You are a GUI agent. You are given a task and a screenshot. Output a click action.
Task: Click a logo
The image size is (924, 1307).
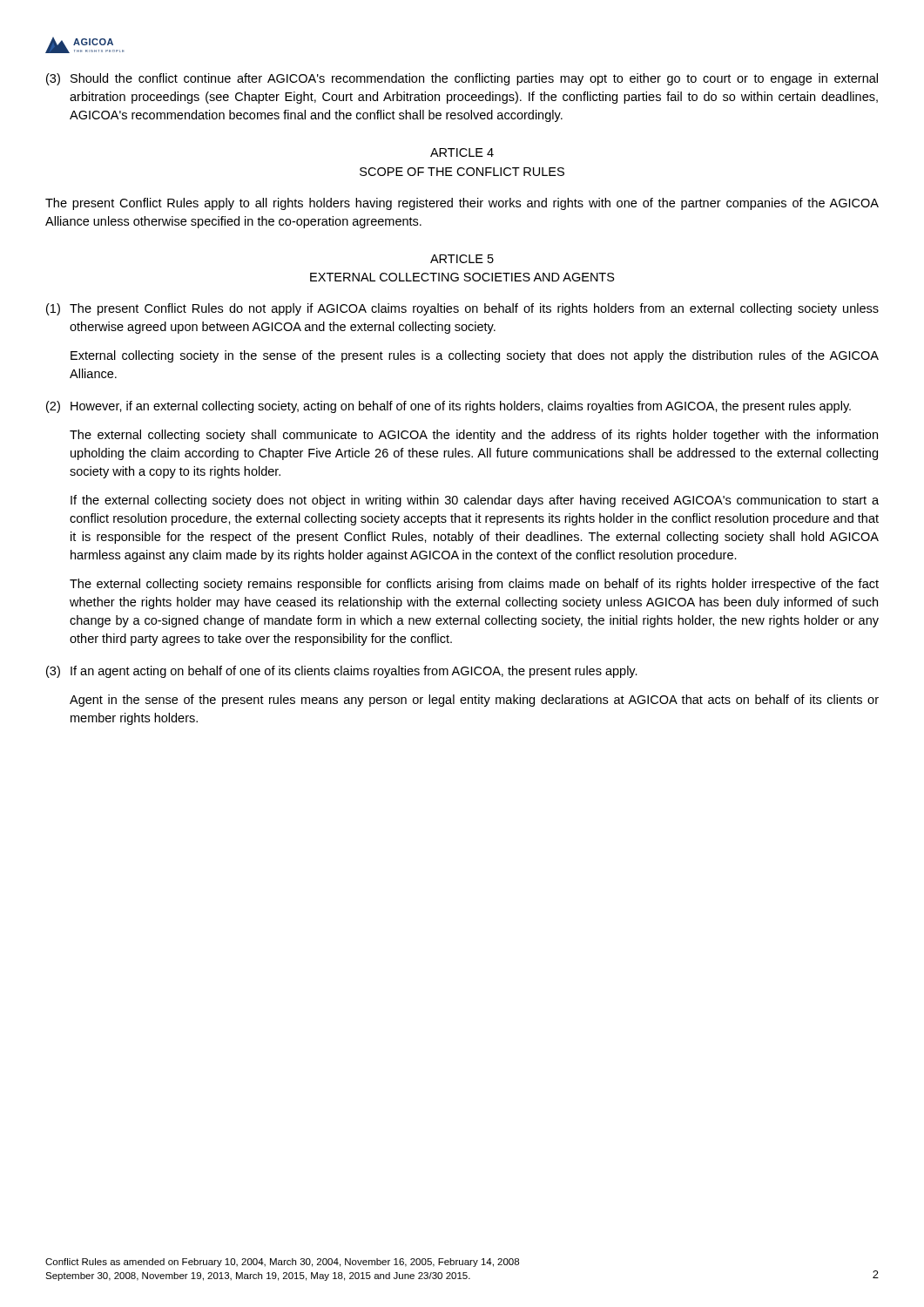93,45
